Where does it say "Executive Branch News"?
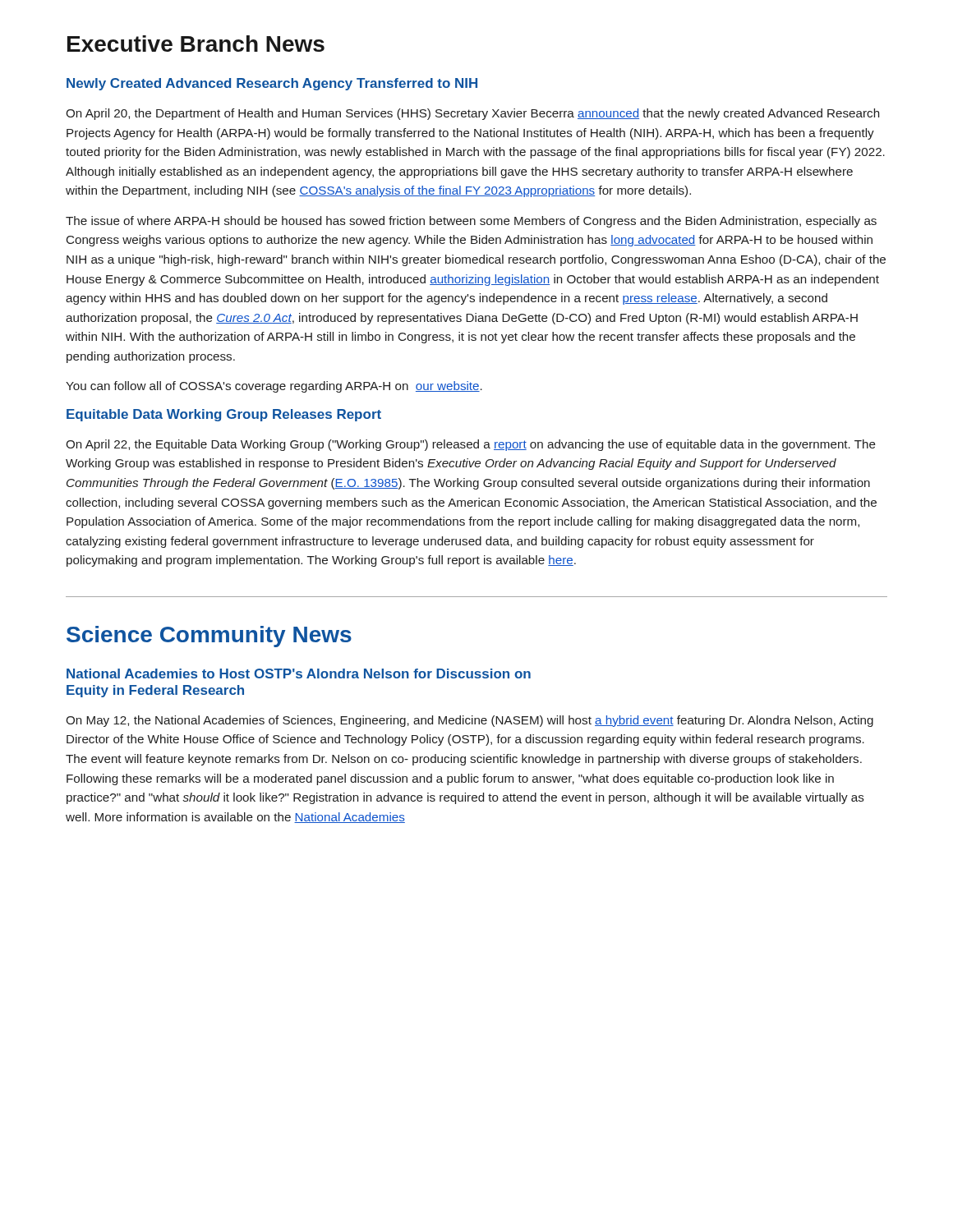The height and width of the screenshot is (1232, 953). [196, 44]
